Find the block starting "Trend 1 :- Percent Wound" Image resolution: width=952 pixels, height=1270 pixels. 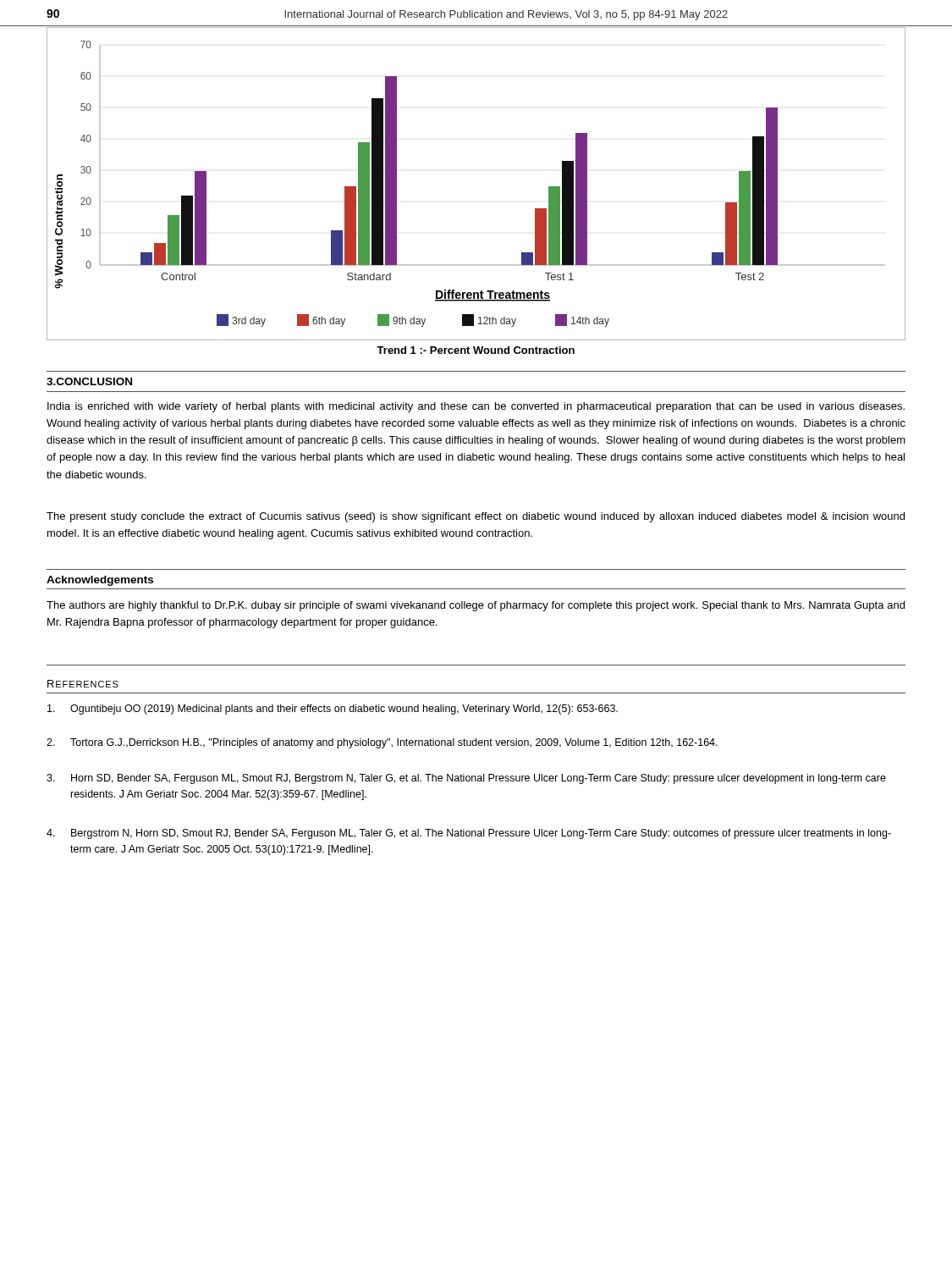pyautogui.click(x=476, y=350)
